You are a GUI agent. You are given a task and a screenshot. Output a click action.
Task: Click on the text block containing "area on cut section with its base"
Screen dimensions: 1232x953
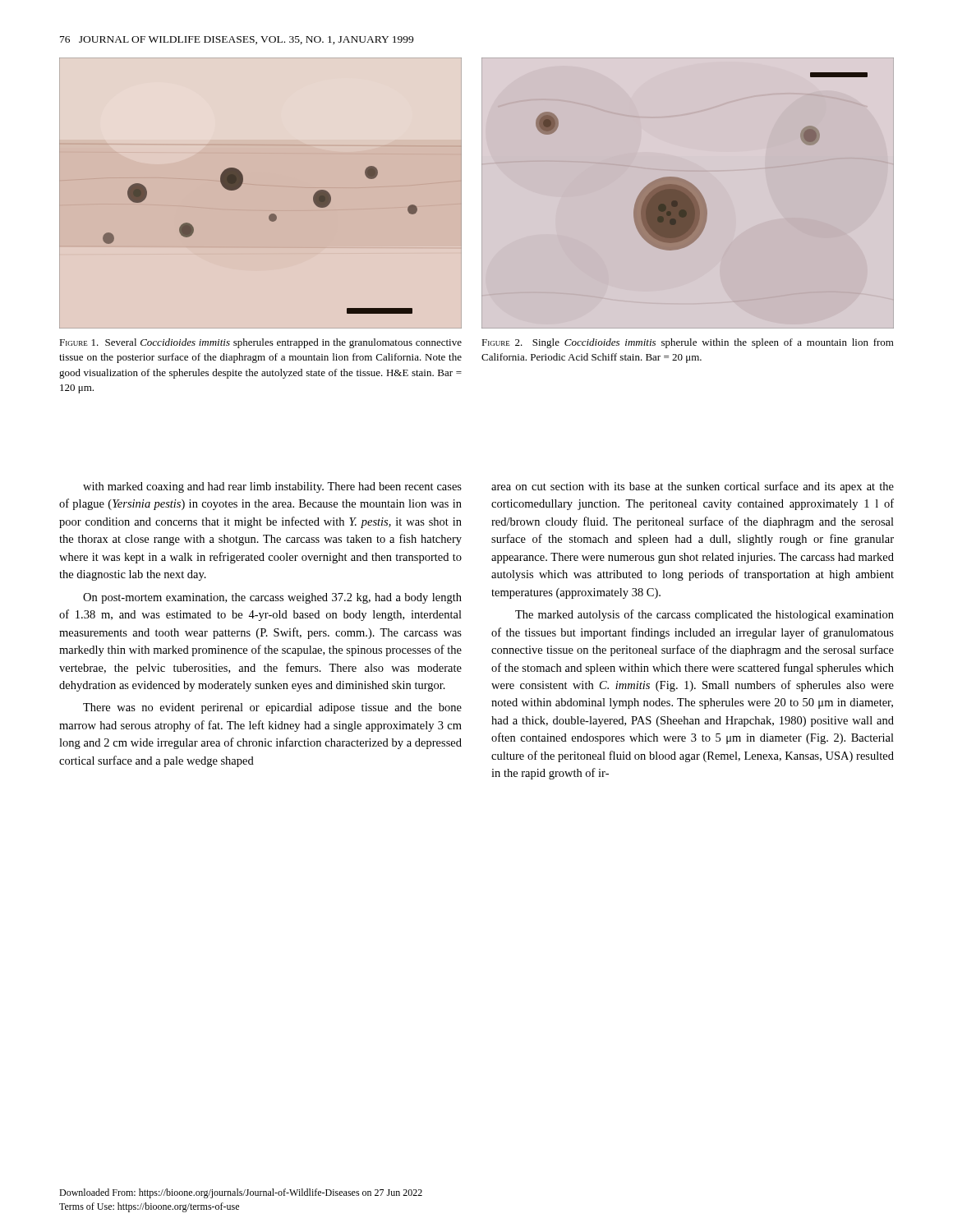coord(693,630)
